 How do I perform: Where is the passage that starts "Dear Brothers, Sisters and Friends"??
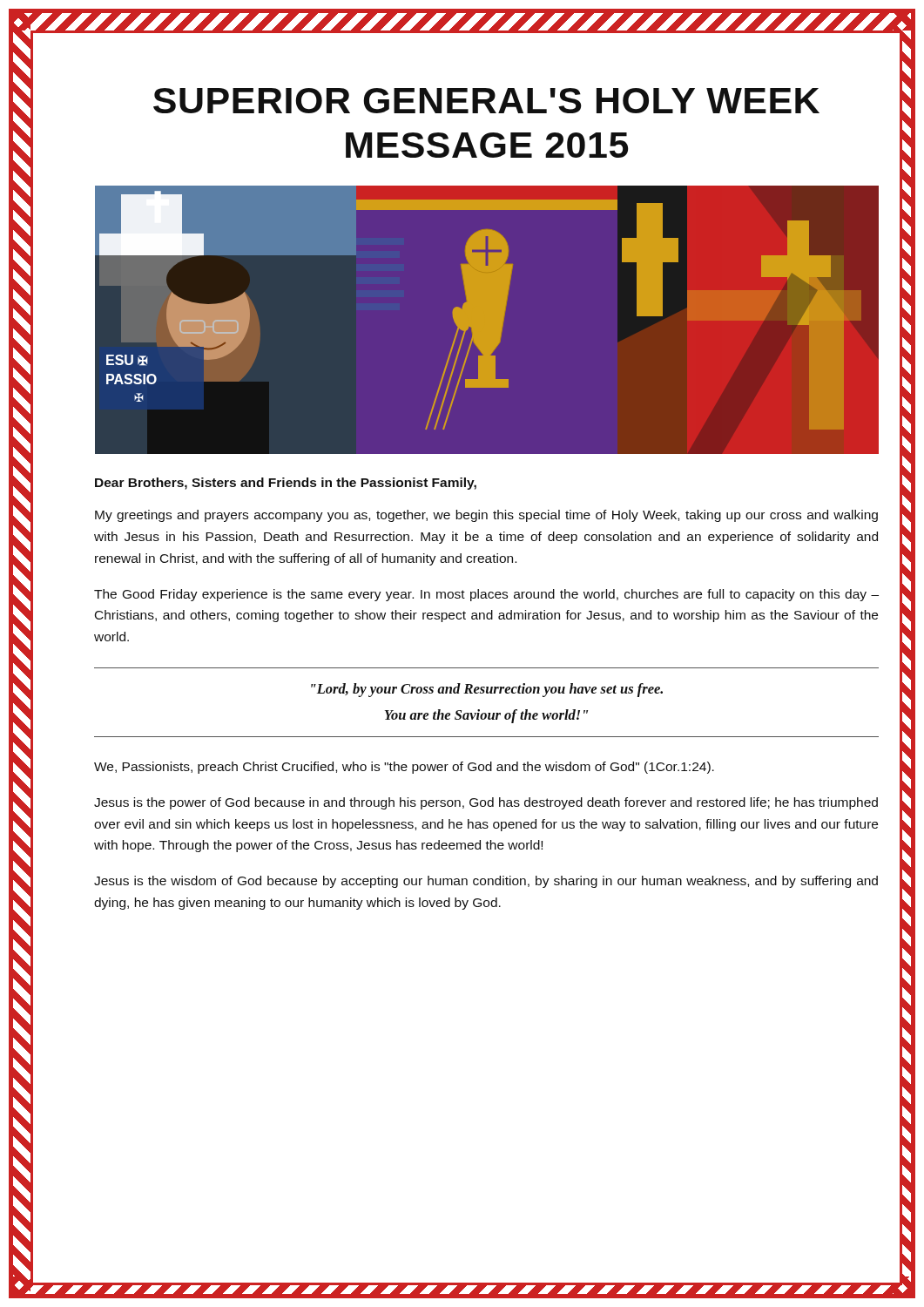click(286, 483)
